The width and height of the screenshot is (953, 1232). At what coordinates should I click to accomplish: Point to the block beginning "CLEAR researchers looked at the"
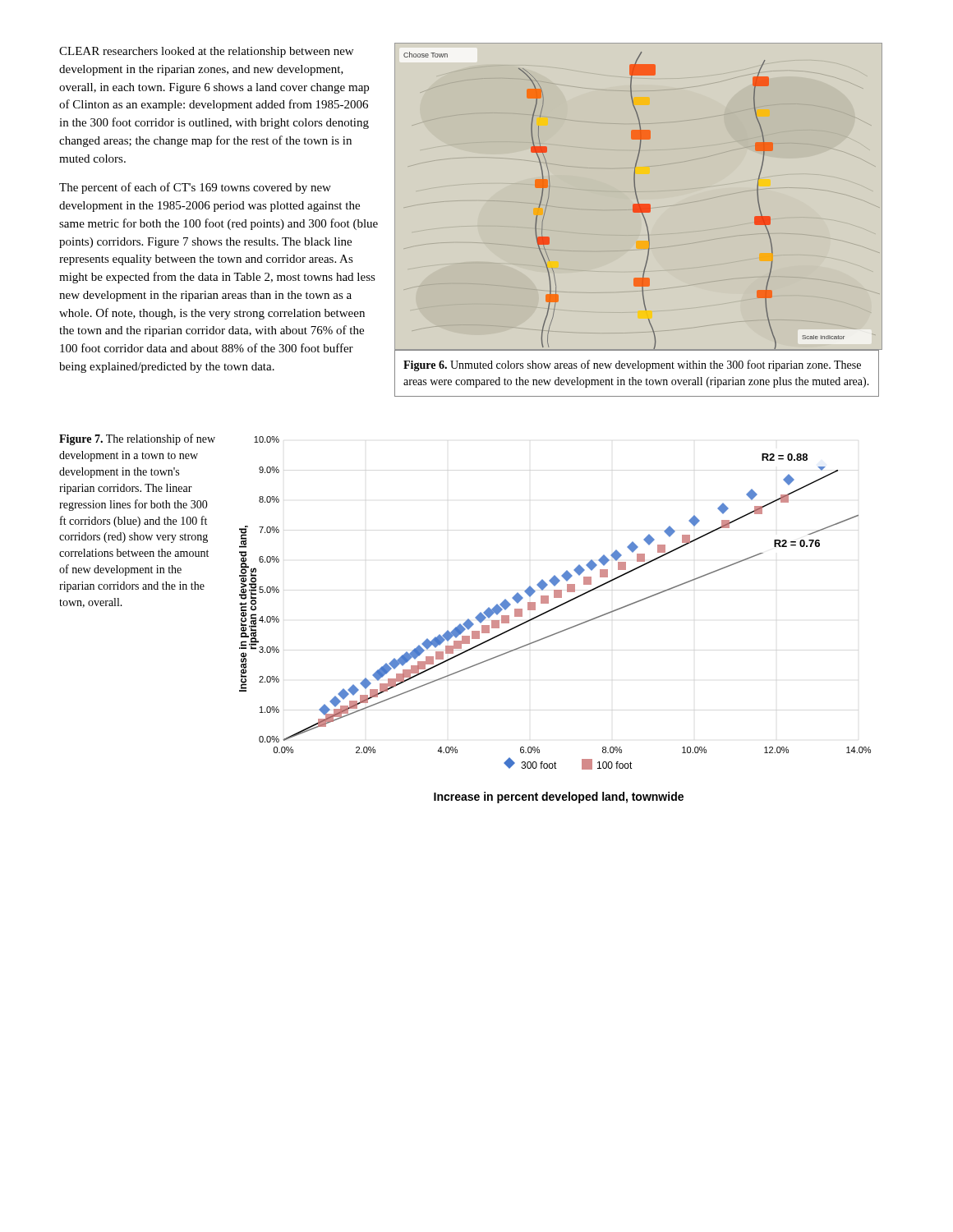[x=219, y=209]
